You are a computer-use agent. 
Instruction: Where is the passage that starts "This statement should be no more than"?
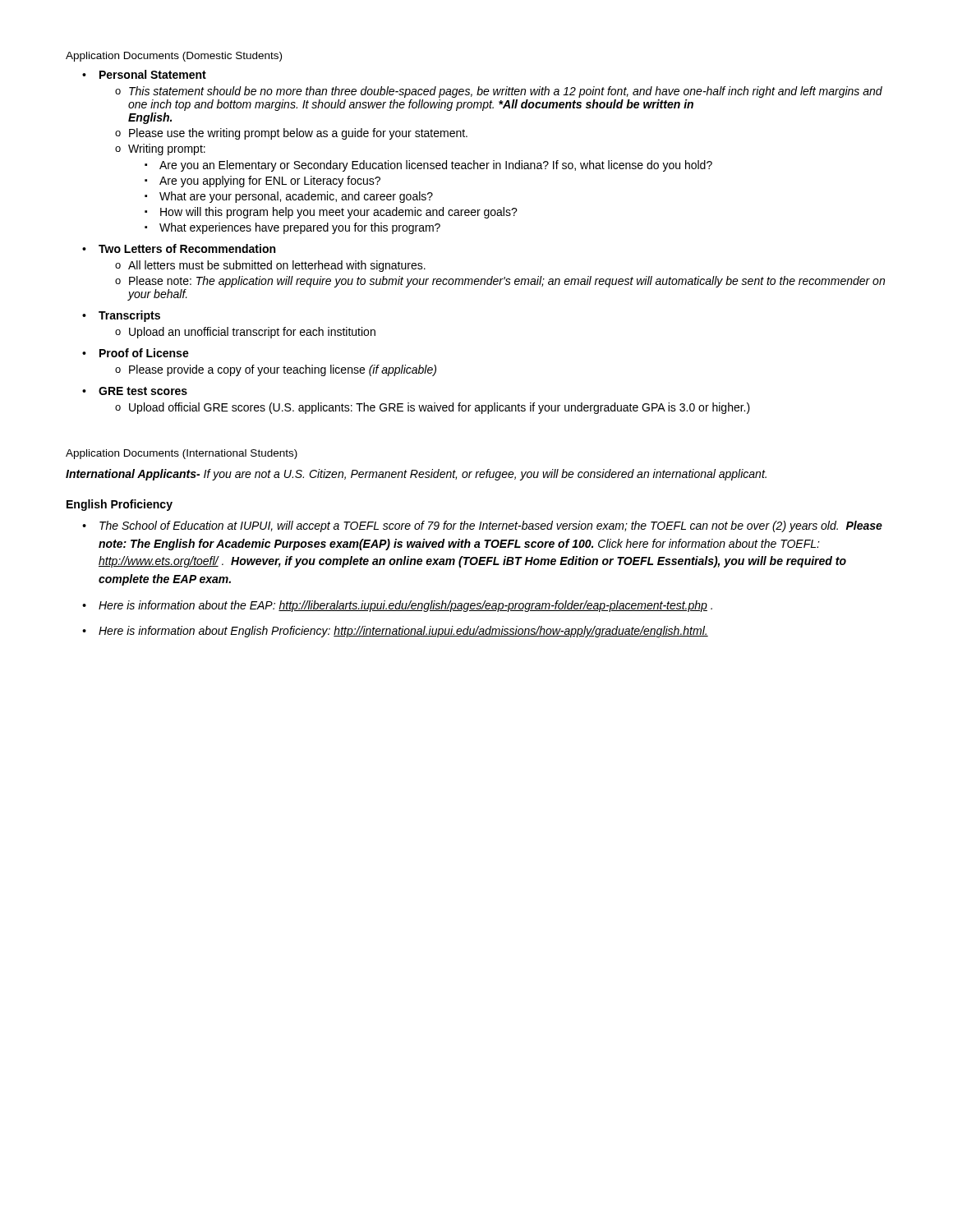coord(505,104)
